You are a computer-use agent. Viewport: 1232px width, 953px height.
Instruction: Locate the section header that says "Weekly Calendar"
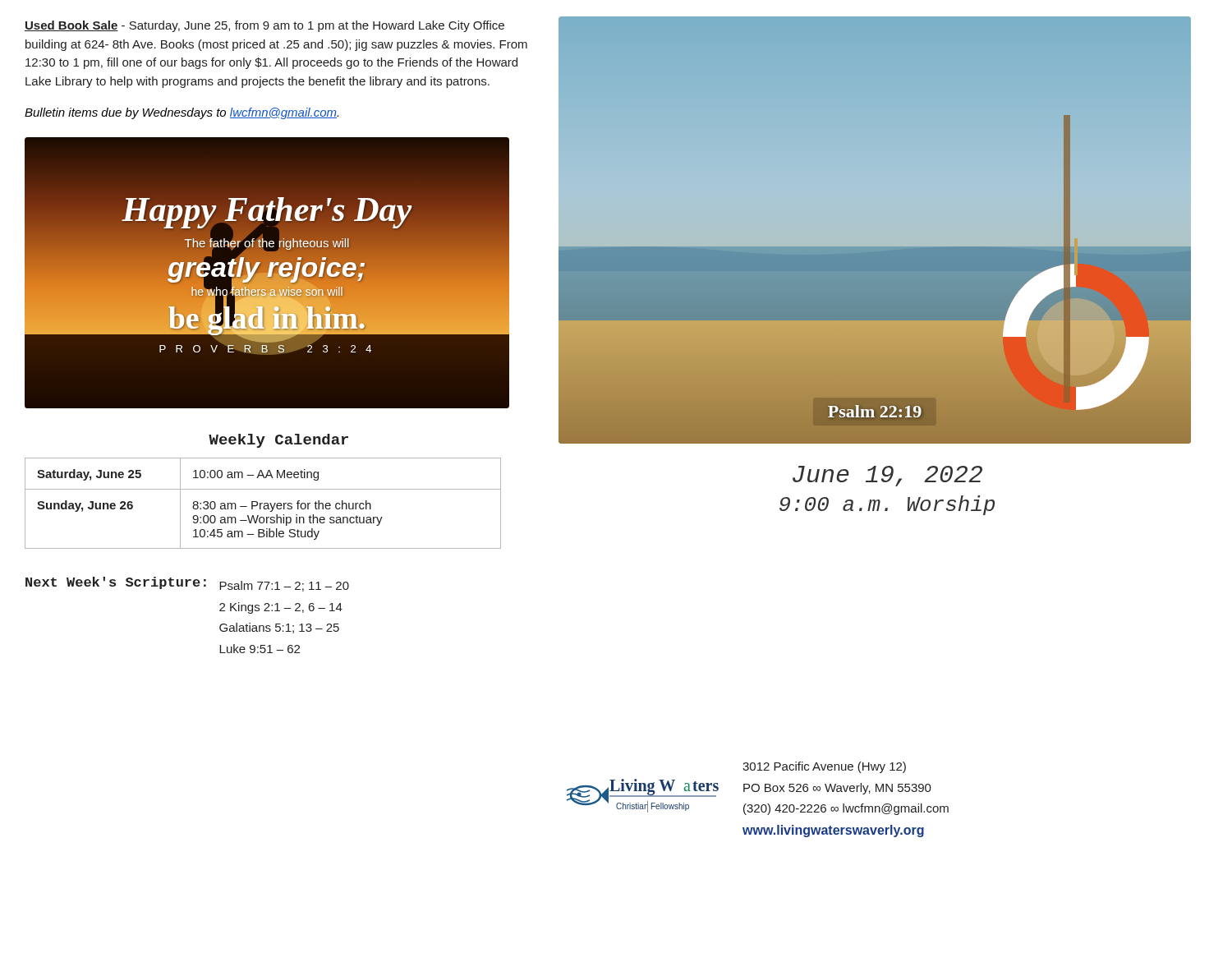[x=279, y=440]
